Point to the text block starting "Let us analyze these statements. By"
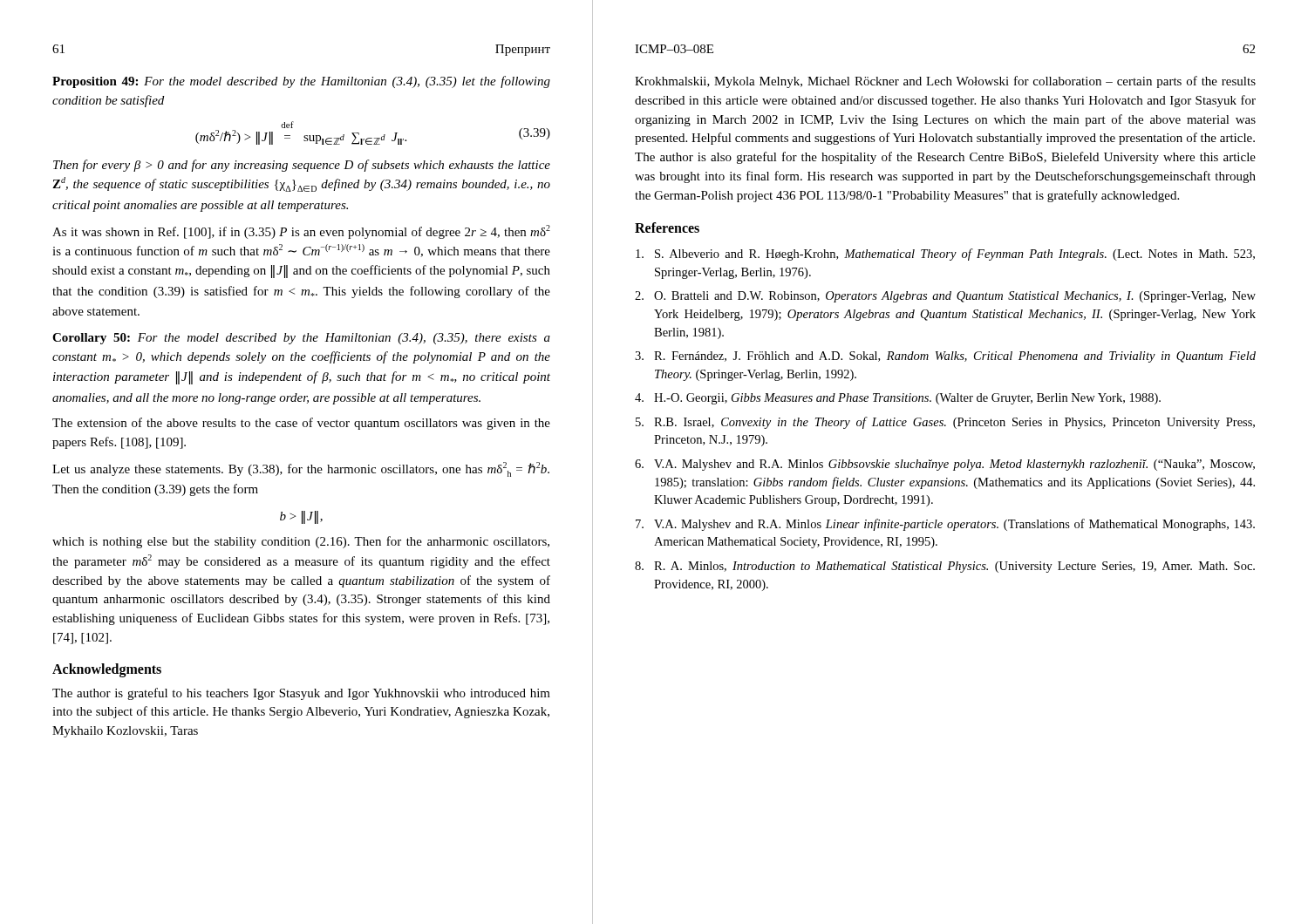 coord(301,479)
